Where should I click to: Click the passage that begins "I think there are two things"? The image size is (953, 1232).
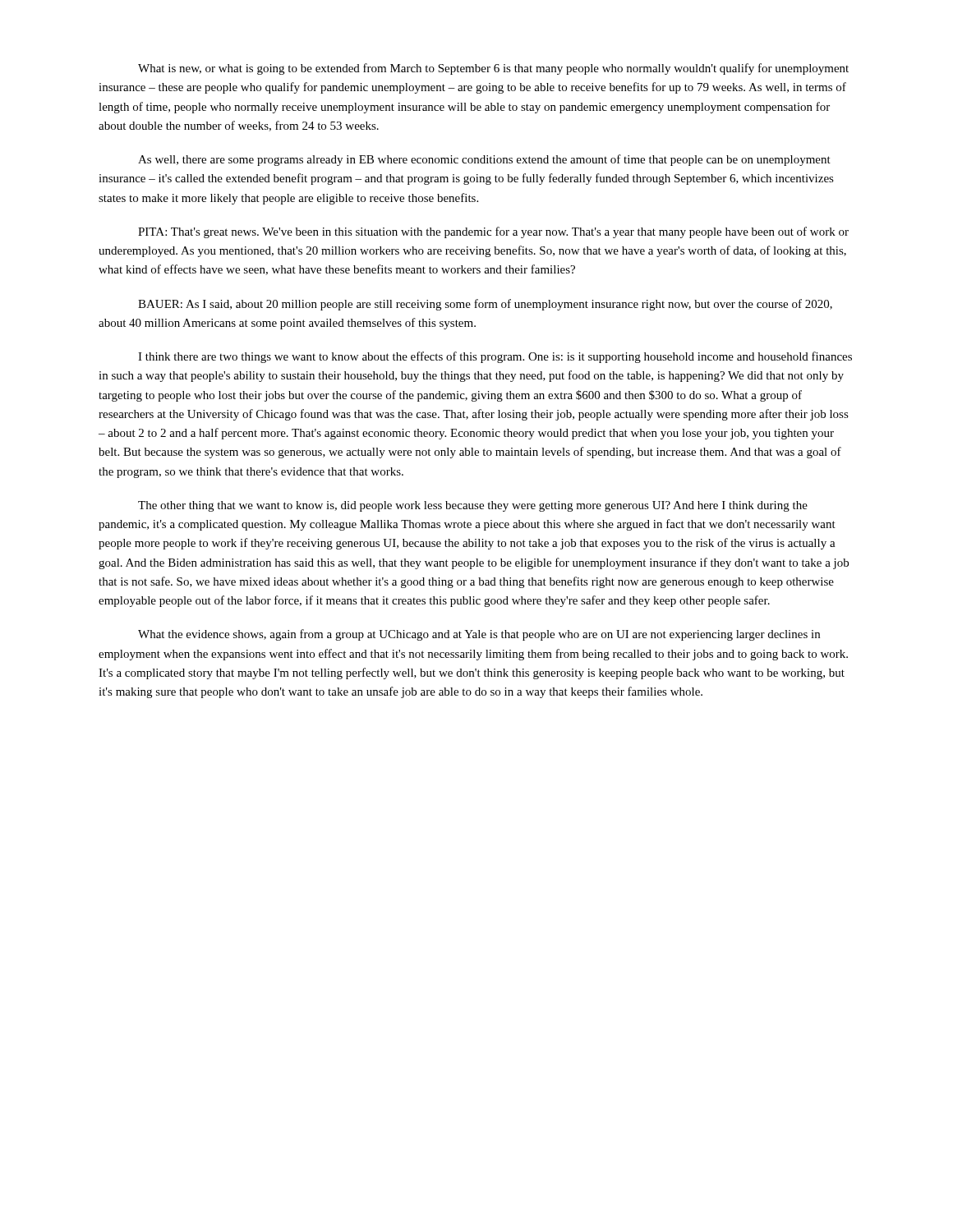475,414
